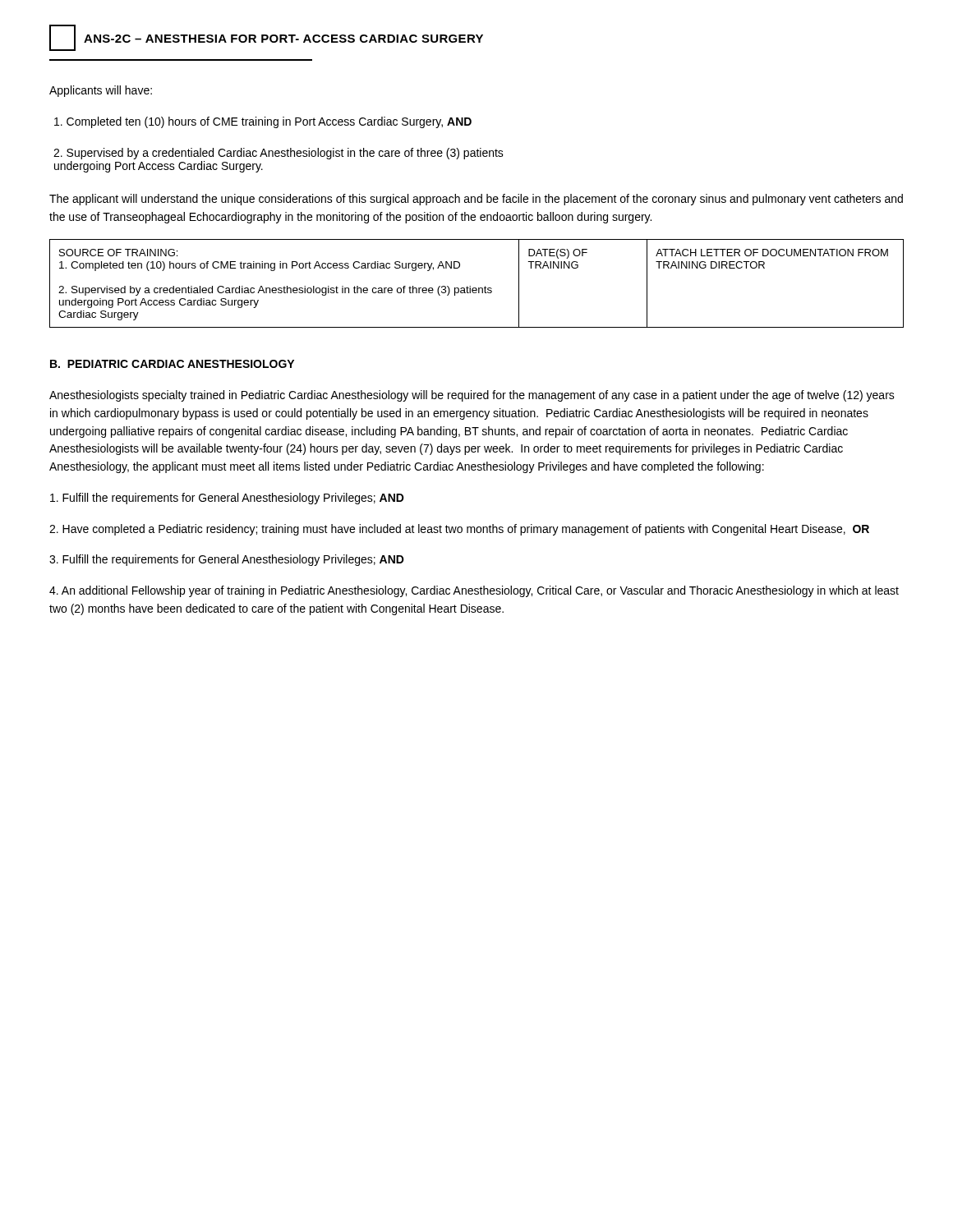Viewport: 953px width, 1232px height.
Task: Locate the text containing "Applicants will have:"
Action: click(101, 90)
